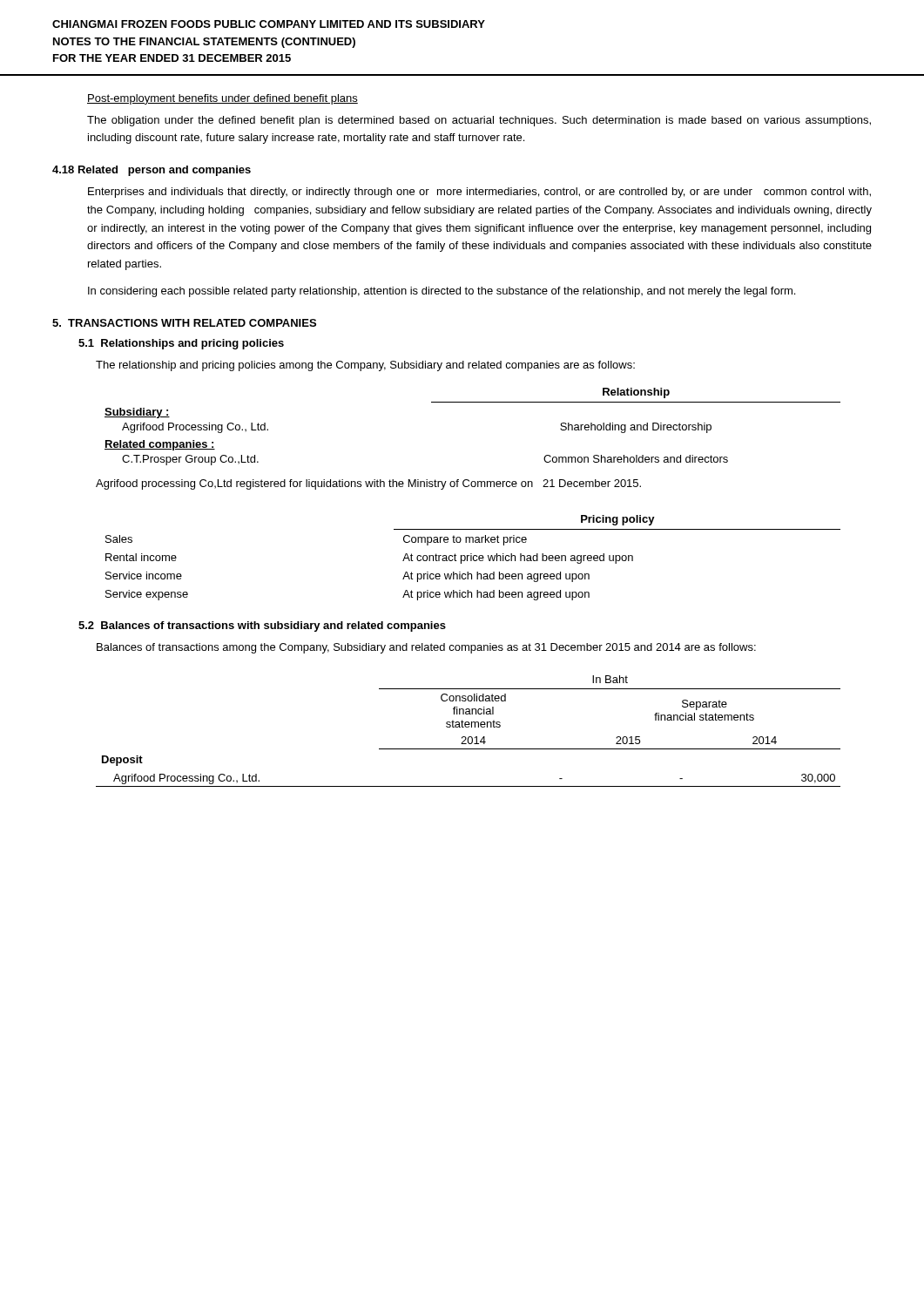Find the table that mentions "C.T.Prosper Group Co.,Ltd."
The width and height of the screenshot is (924, 1307).
click(x=484, y=425)
